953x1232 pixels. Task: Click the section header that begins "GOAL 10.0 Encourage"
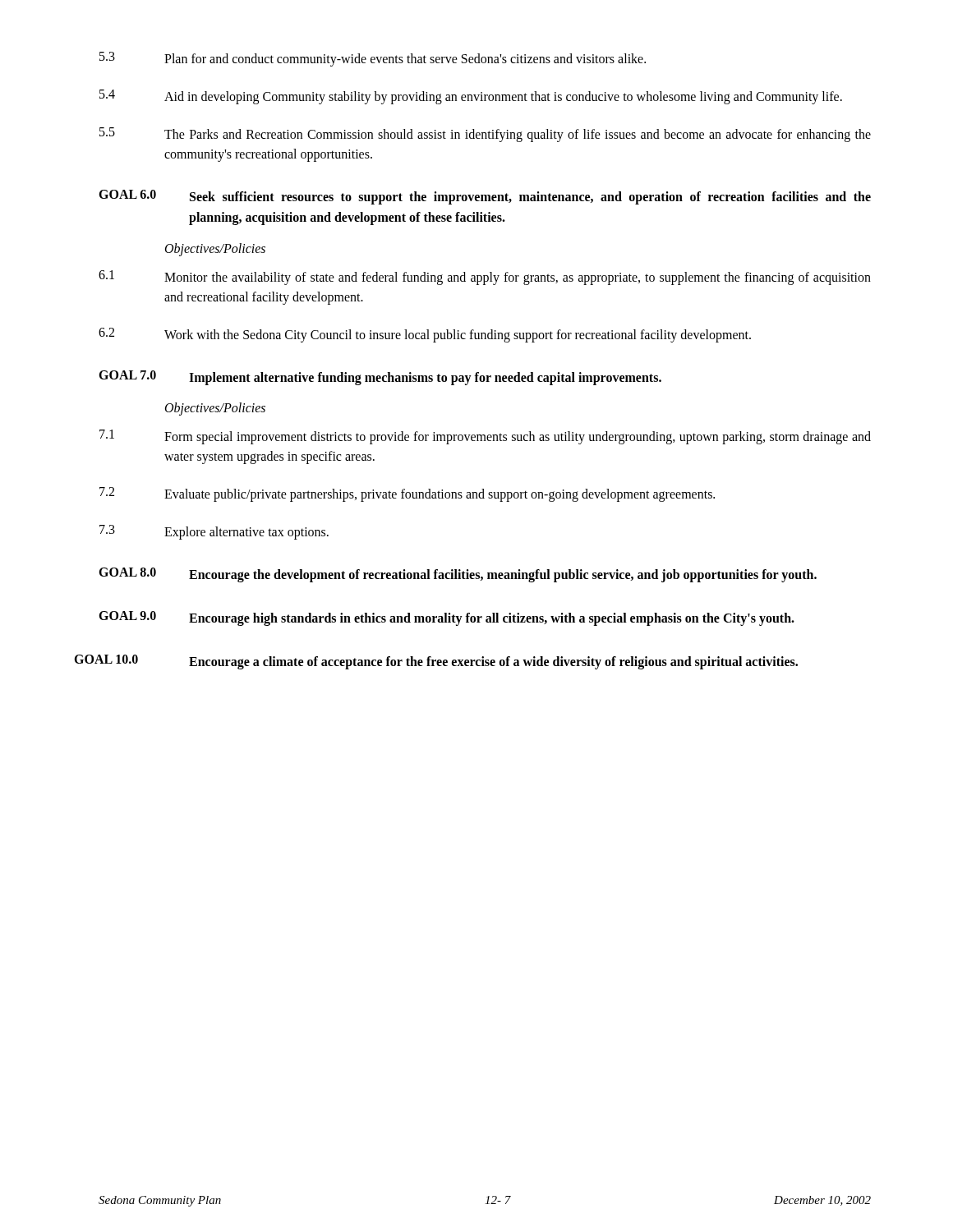click(x=472, y=662)
